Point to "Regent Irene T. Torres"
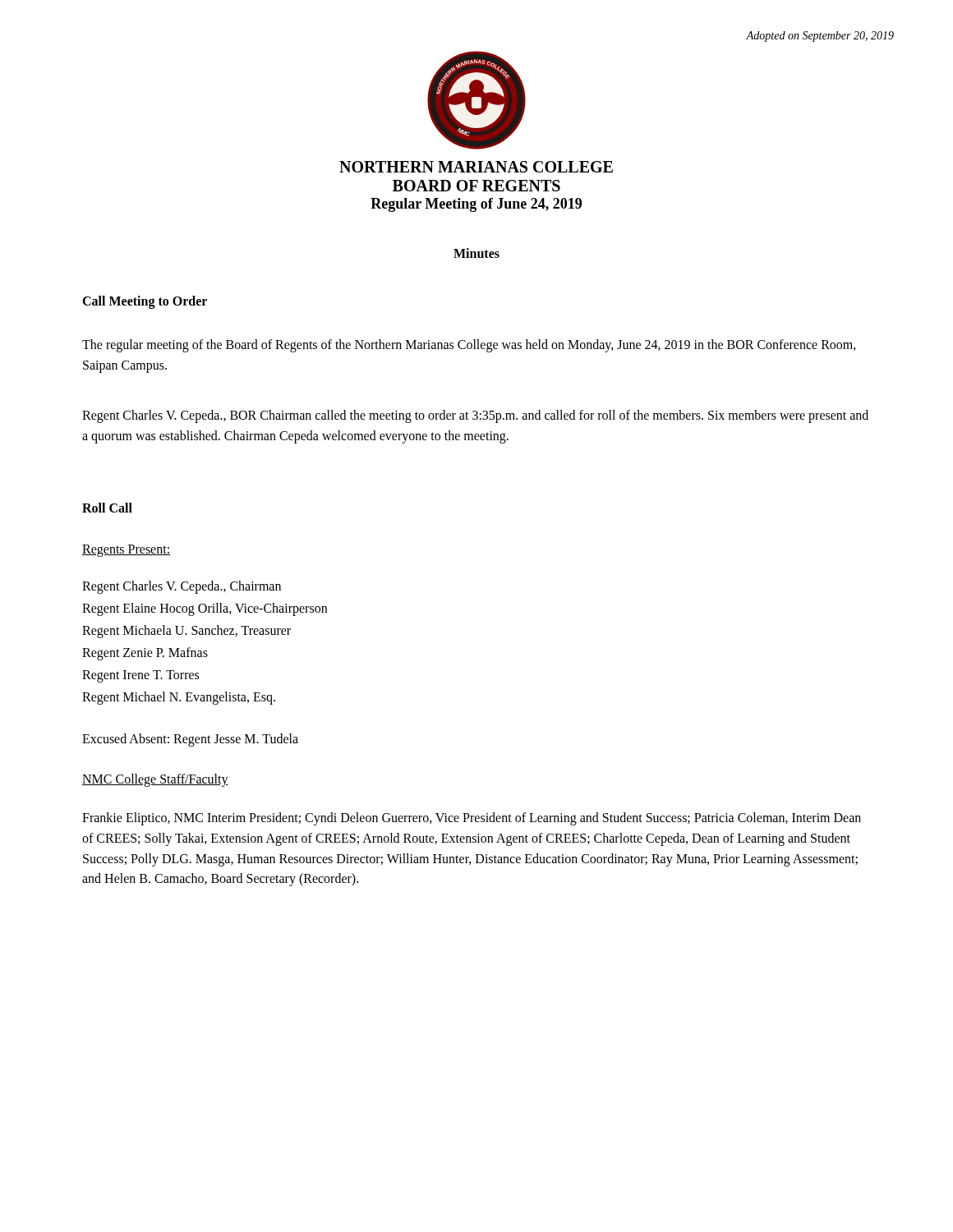The width and height of the screenshot is (953, 1232). (x=141, y=675)
